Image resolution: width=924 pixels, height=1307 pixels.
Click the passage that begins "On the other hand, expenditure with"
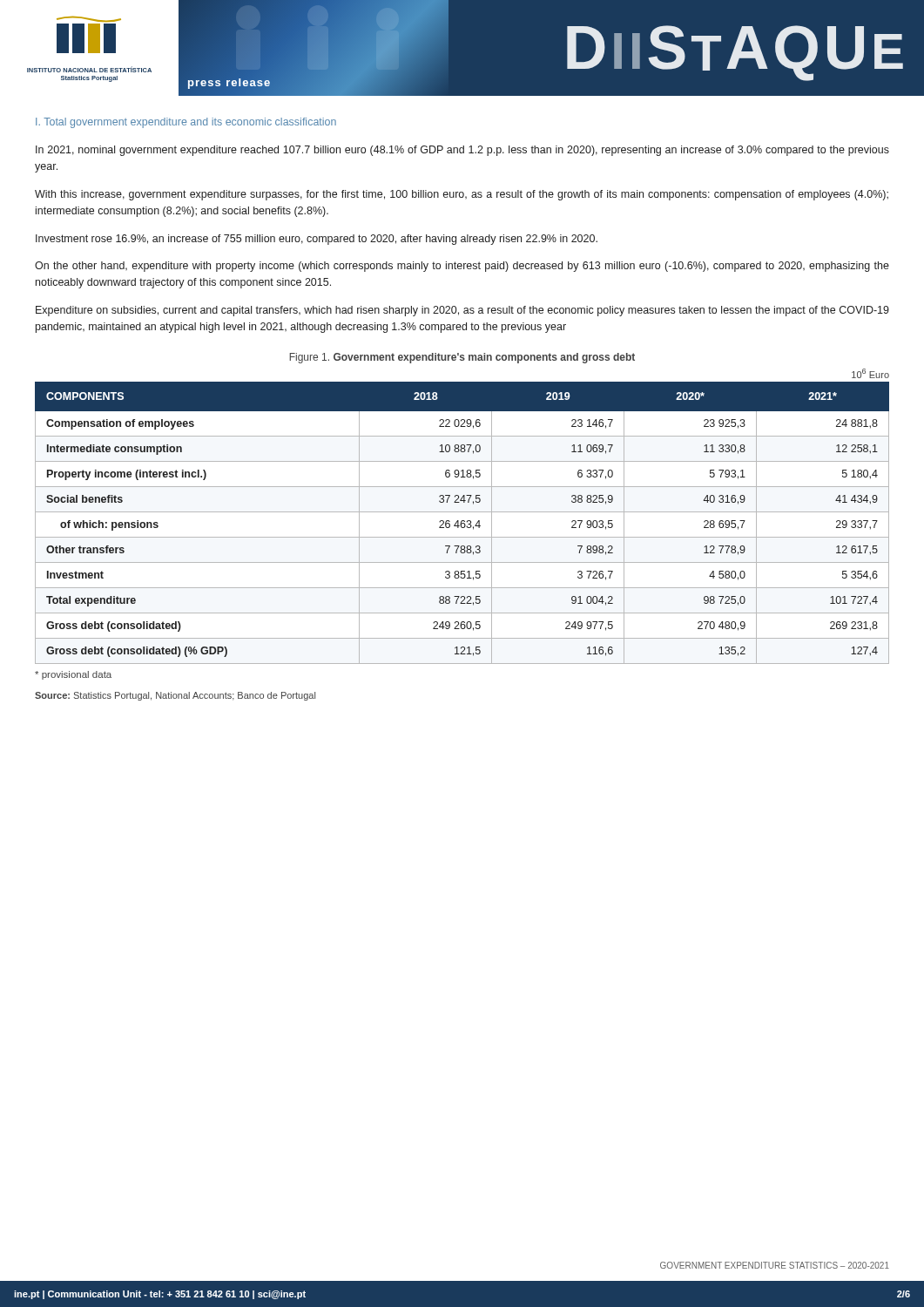(x=462, y=274)
